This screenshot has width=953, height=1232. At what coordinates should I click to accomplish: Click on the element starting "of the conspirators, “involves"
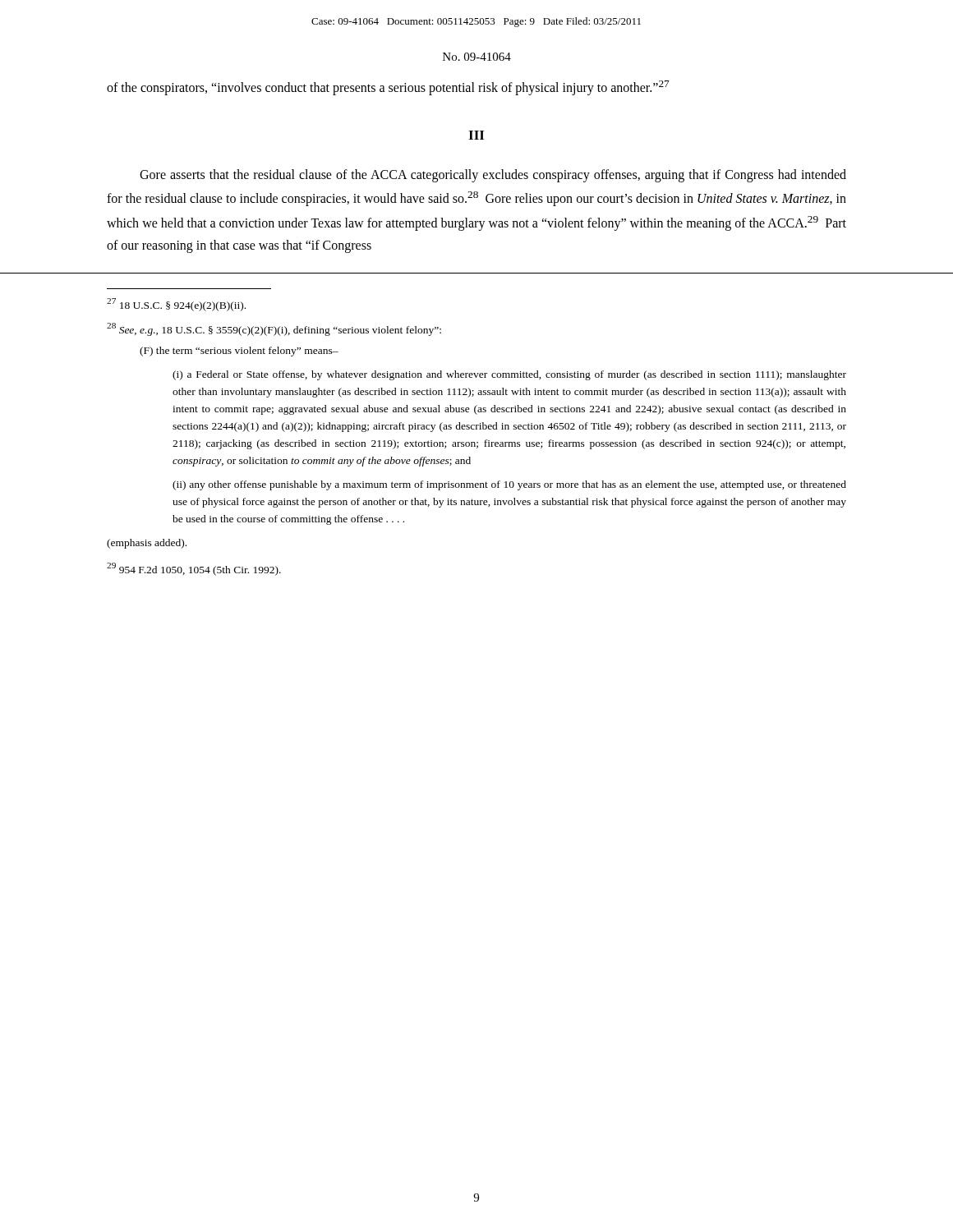pos(388,86)
